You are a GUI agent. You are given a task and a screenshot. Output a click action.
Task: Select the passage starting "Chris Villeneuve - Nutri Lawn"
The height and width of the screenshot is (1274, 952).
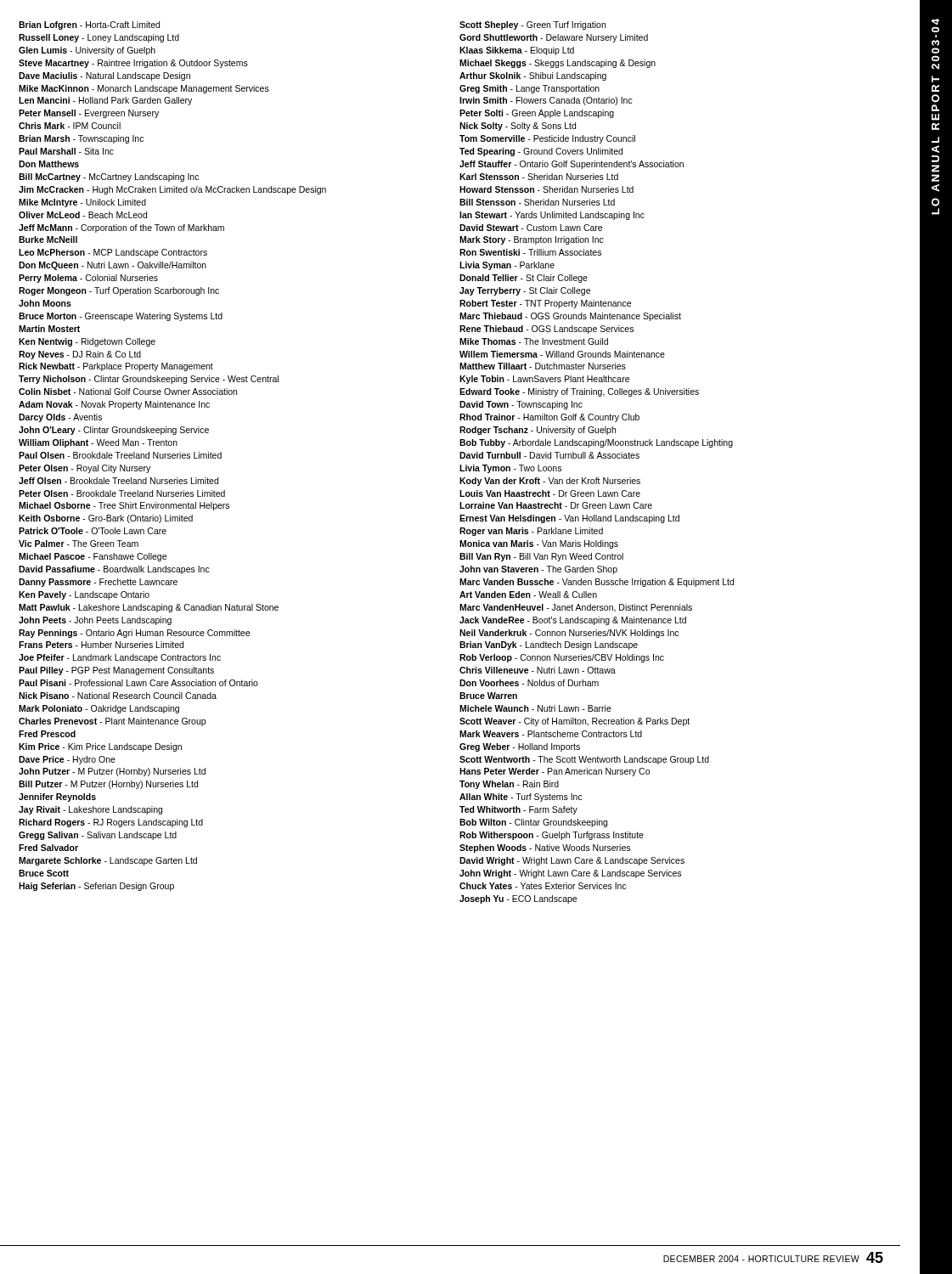click(538, 670)
